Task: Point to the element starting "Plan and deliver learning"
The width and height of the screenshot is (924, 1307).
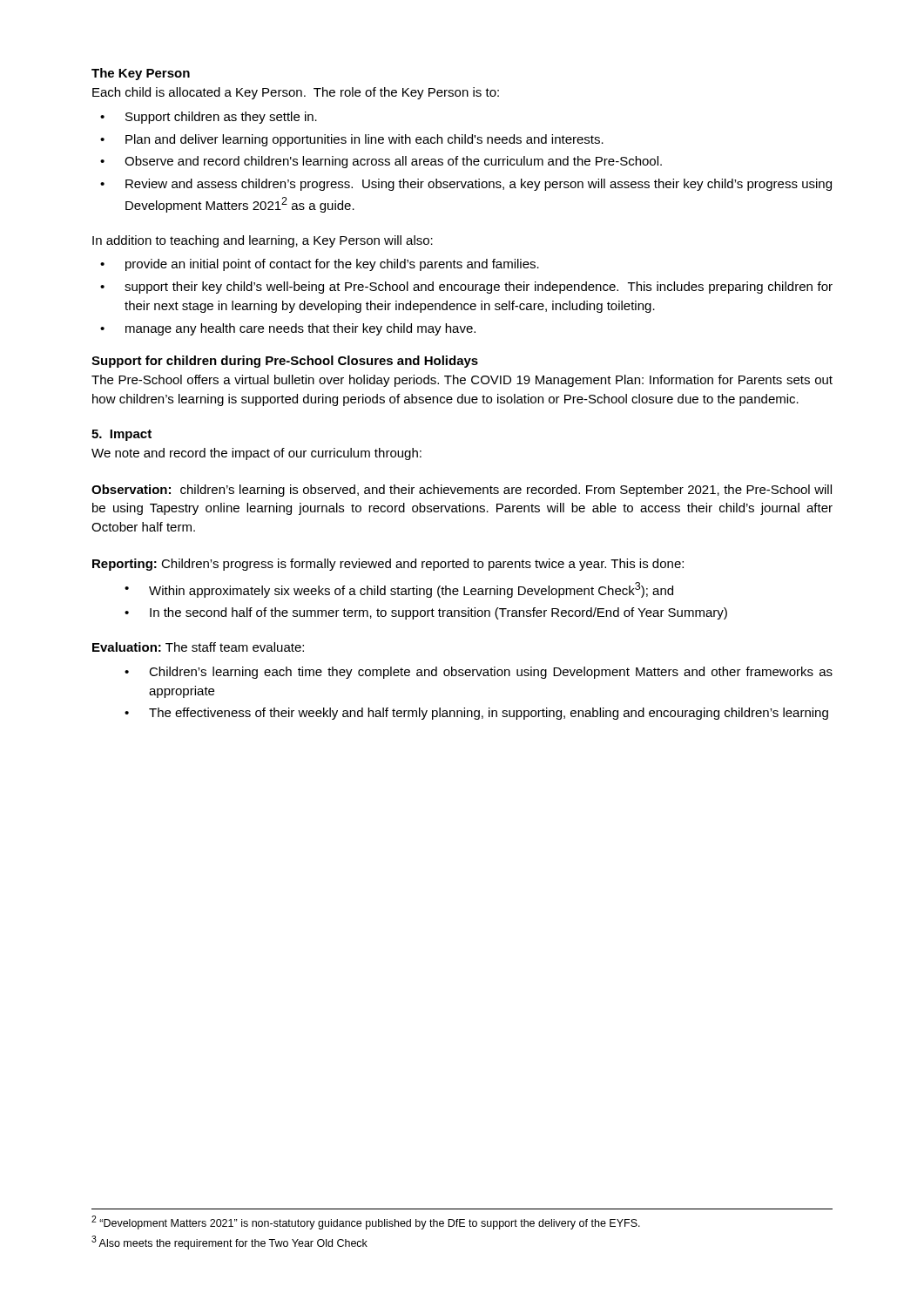Action: point(364,139)
